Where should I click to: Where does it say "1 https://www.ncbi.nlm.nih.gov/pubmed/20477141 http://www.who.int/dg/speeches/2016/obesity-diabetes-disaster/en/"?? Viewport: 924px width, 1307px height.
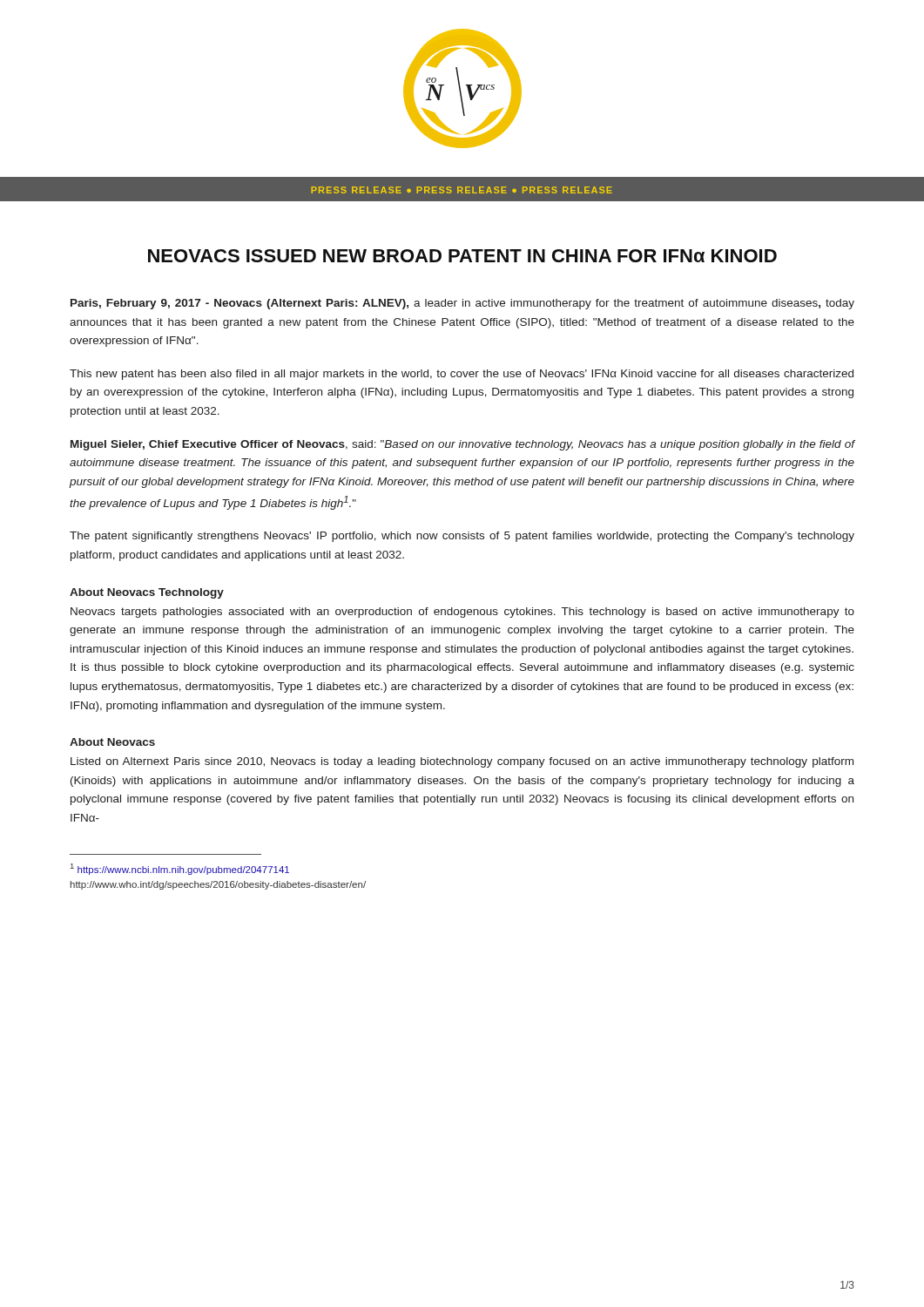point(218,875)
